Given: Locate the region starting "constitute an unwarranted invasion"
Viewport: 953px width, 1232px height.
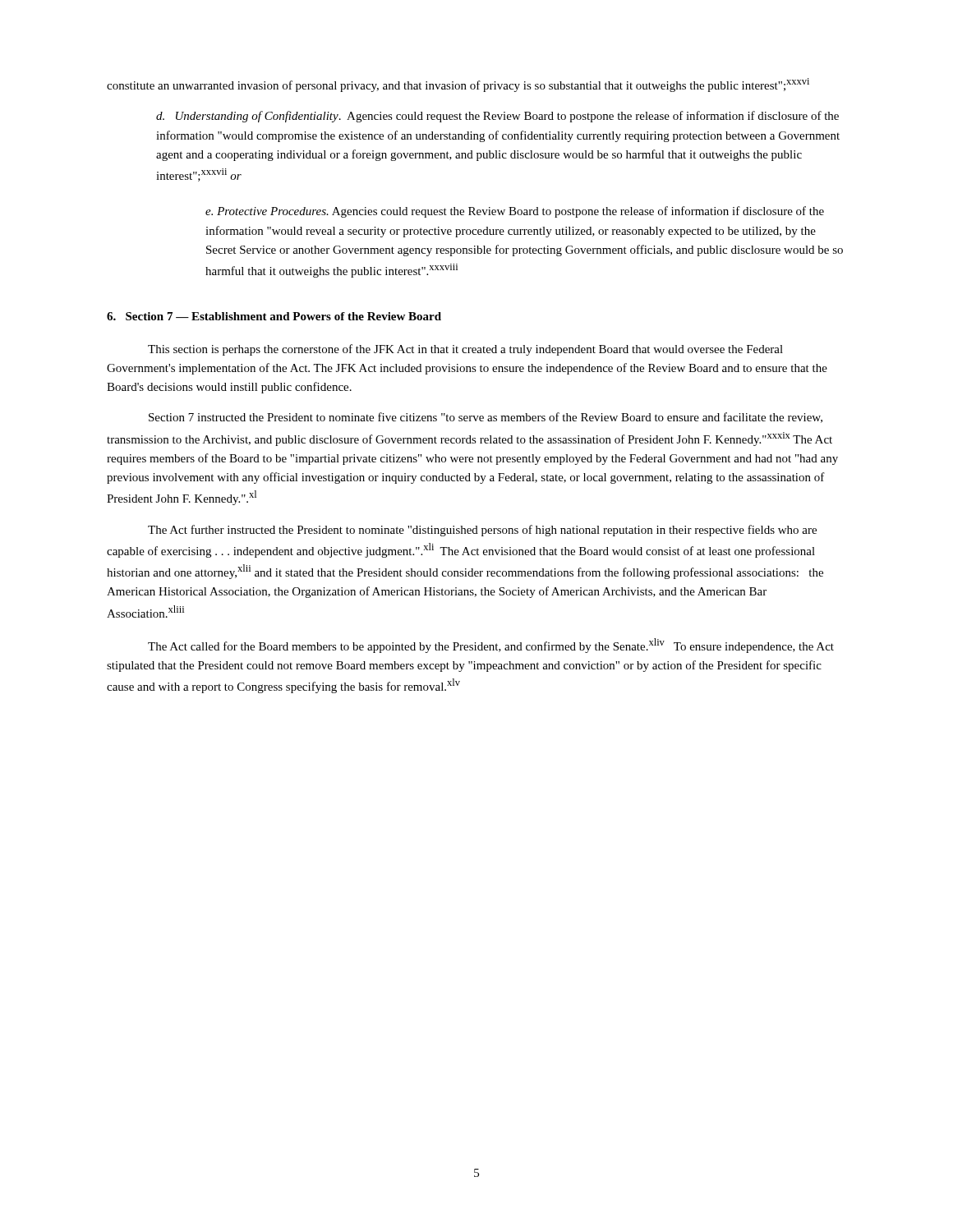Looking at the screenshot, I should 476,85.
